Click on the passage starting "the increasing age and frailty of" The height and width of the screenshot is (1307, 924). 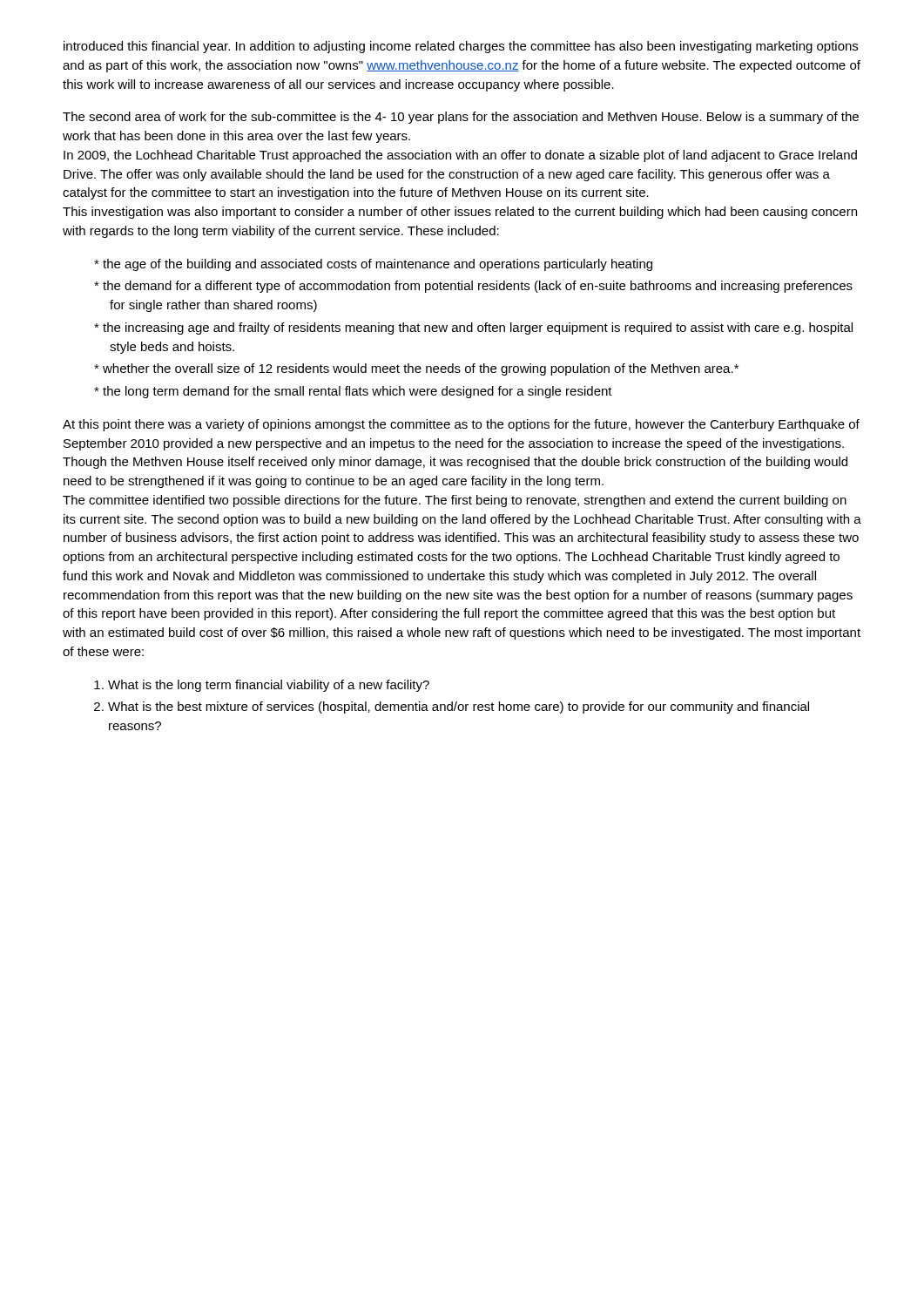(x=478, y=336)
